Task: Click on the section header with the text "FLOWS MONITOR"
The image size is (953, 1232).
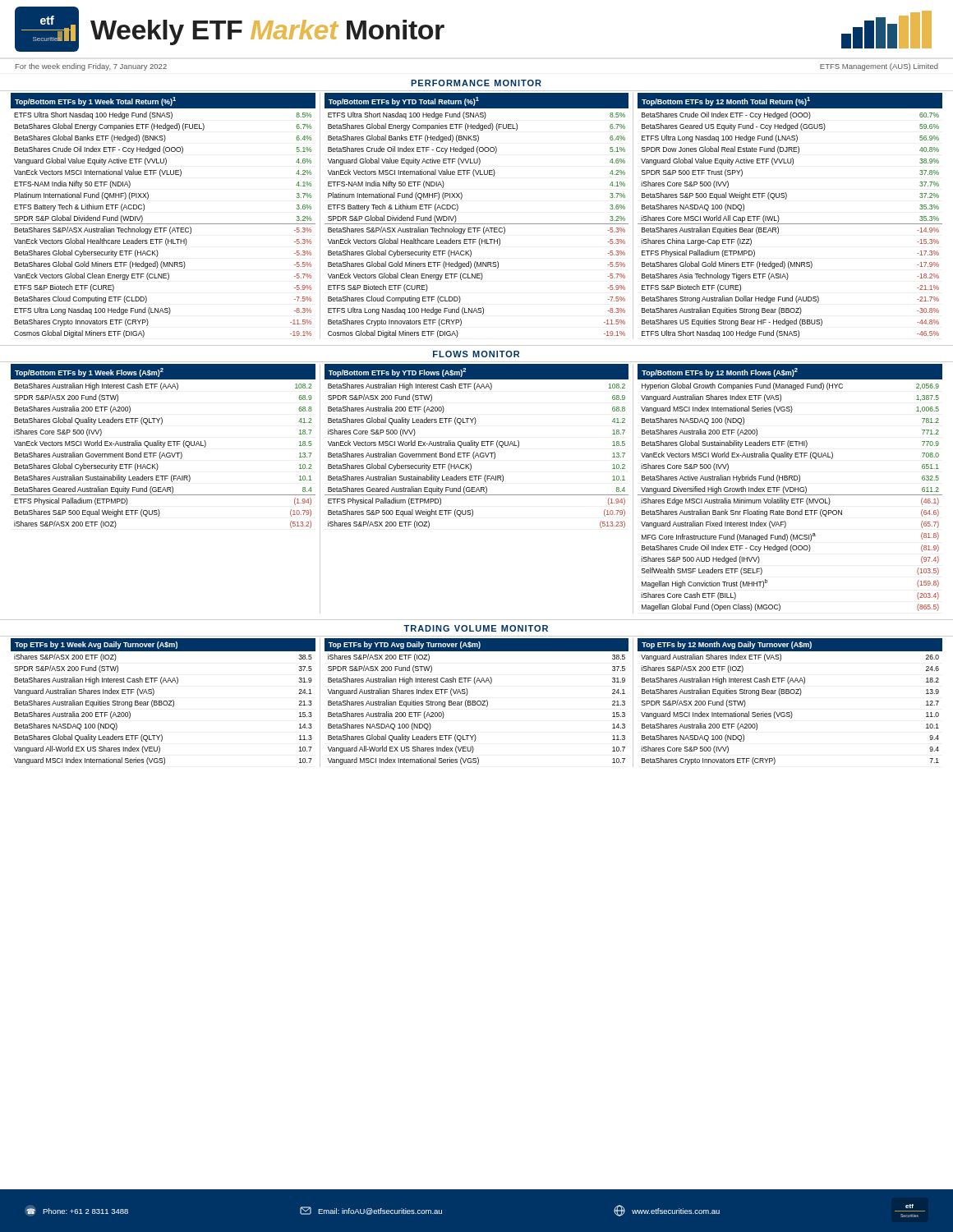Action: (x=476, y=354)
